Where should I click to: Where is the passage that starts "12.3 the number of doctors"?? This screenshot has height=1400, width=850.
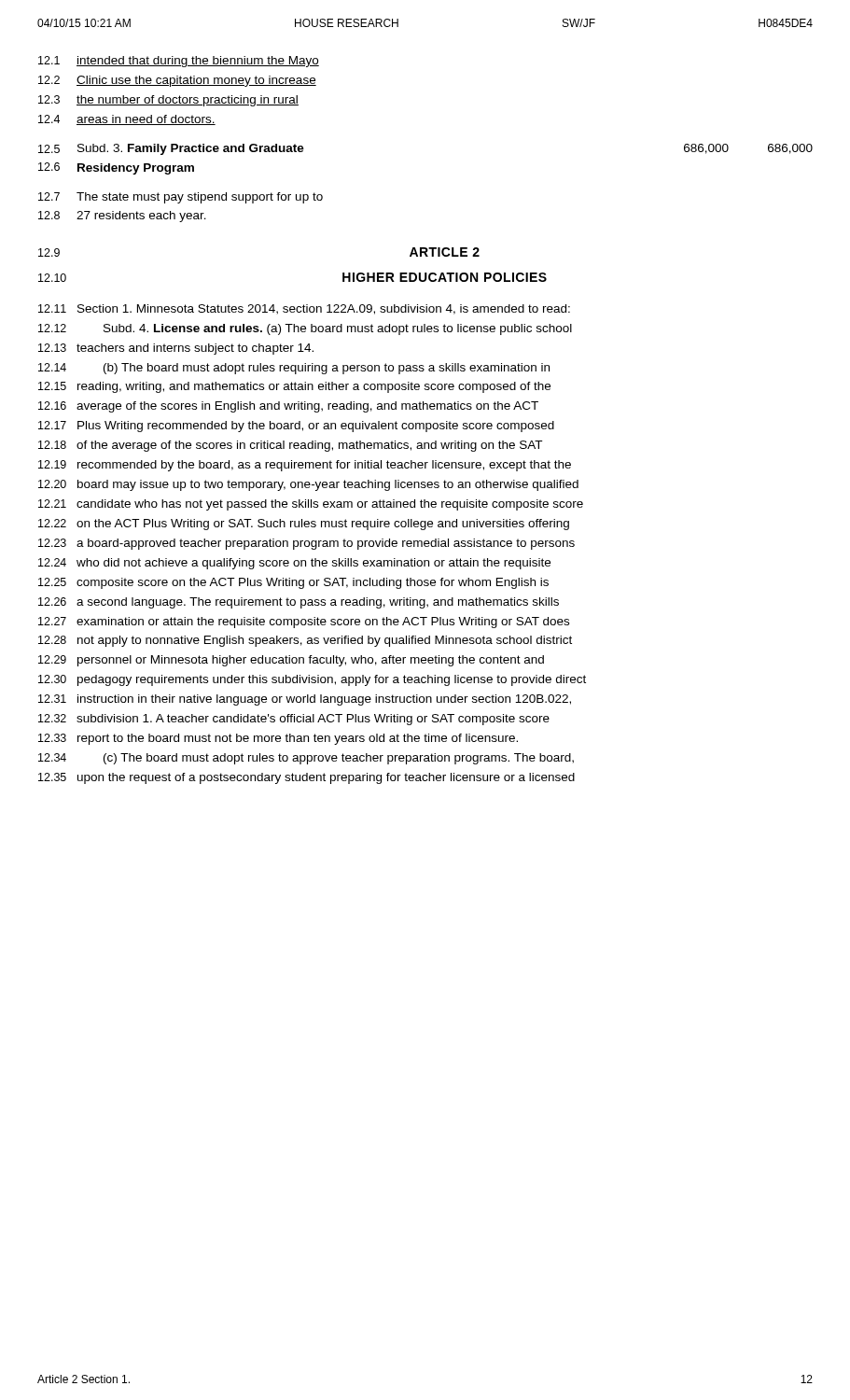click(168, 101)
